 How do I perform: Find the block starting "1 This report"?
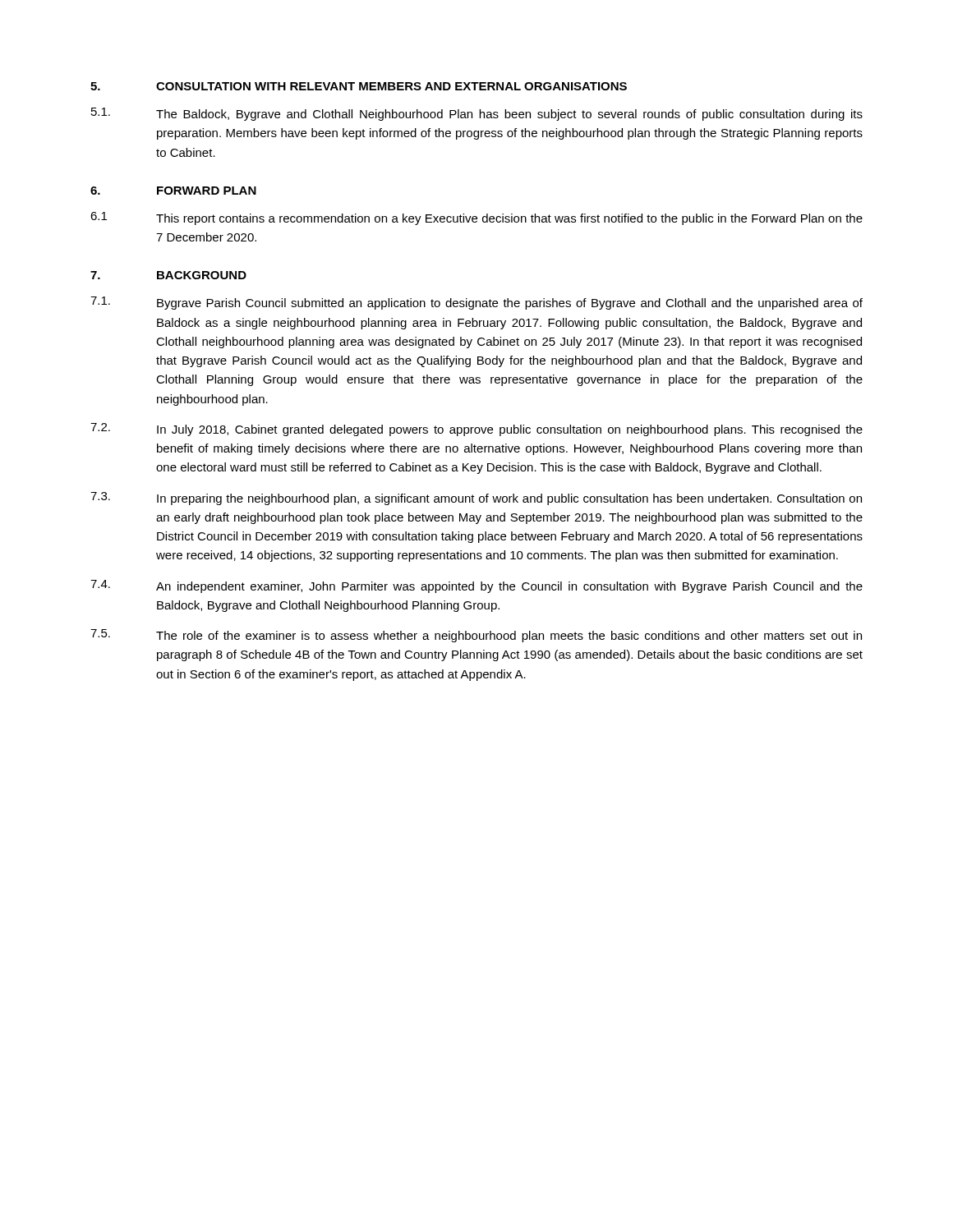pos(476,228)
